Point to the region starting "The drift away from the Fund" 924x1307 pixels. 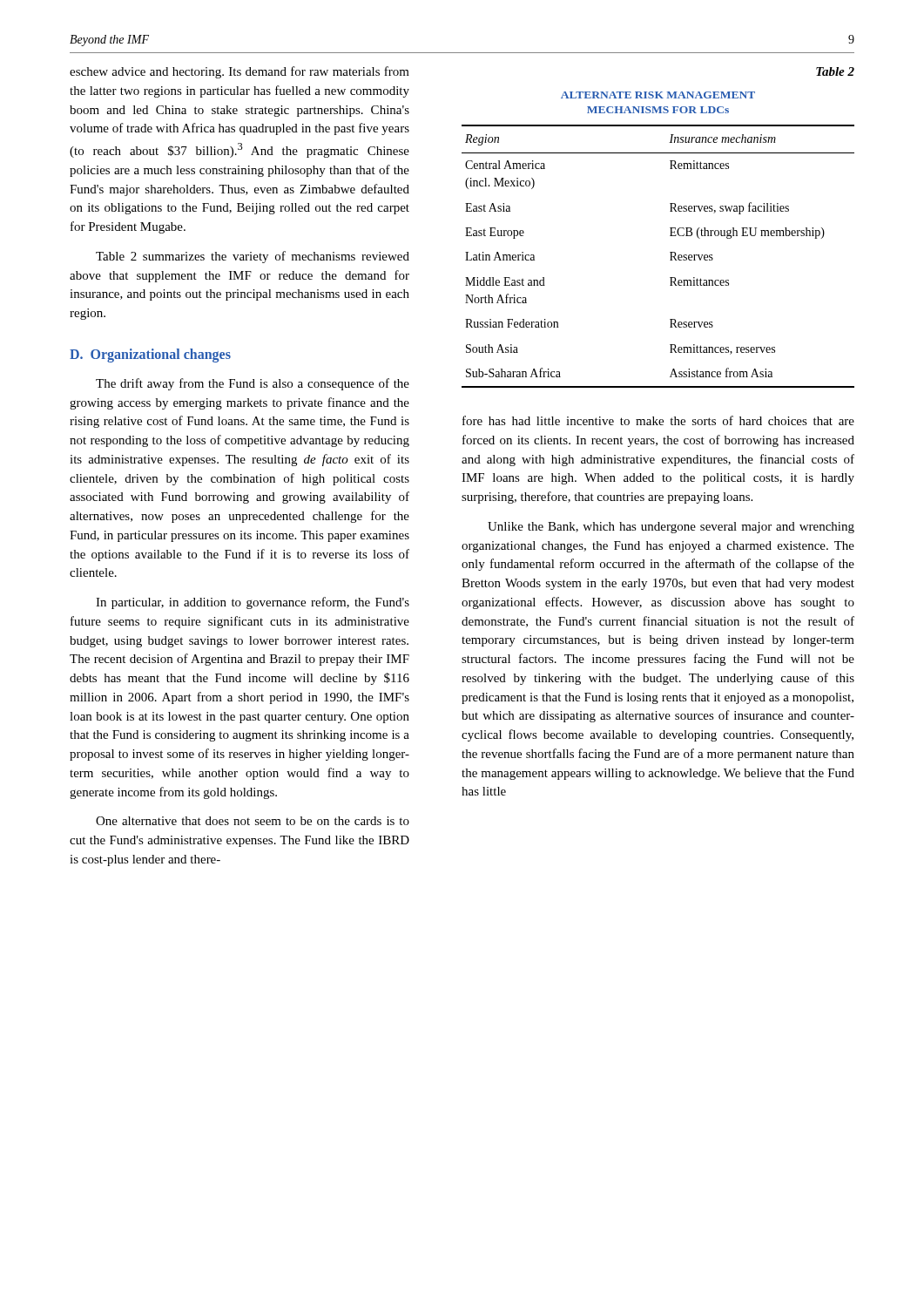tap(240, 479)
